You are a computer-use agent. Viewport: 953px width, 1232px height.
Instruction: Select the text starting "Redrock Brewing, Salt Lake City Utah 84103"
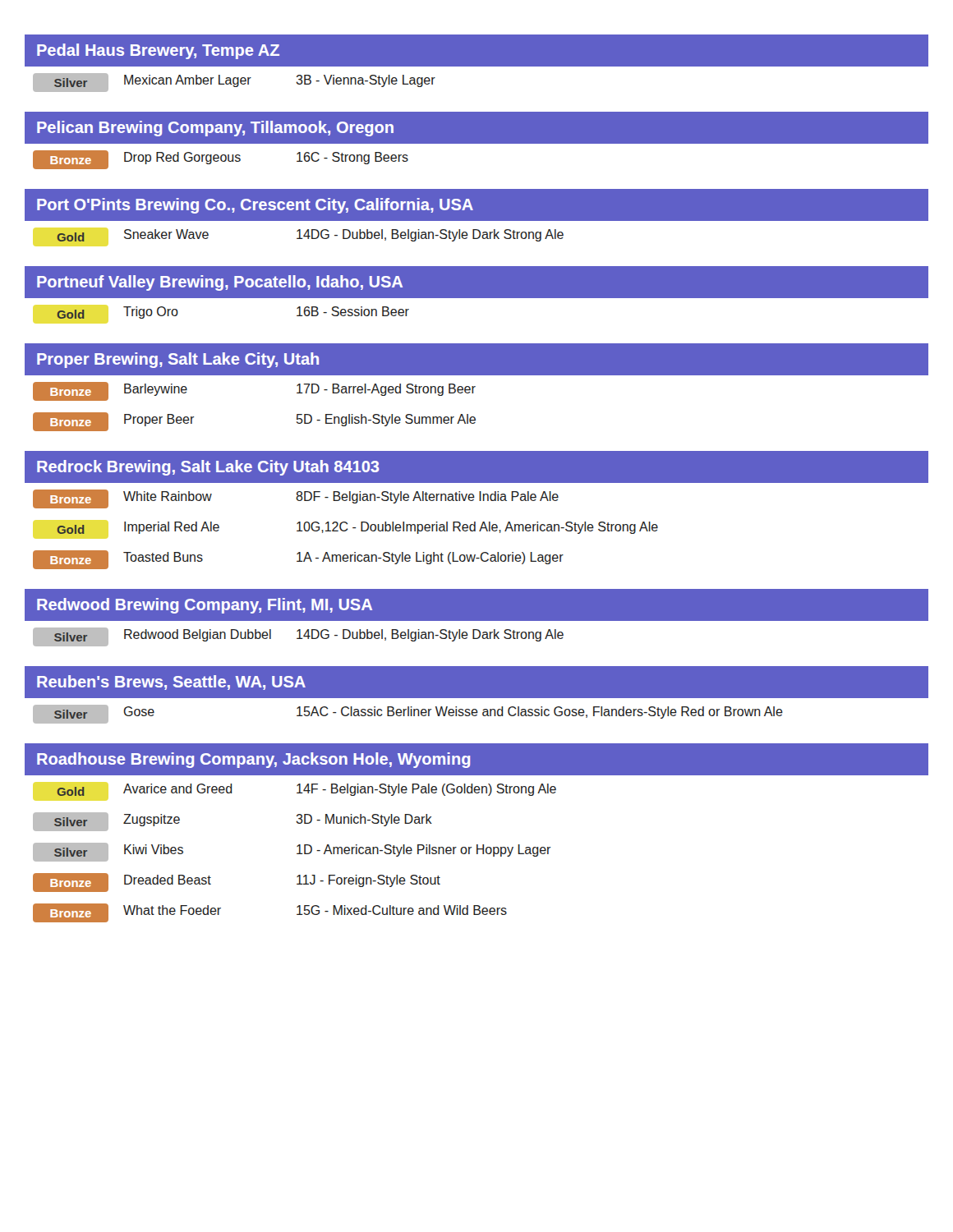click(208, 466)
